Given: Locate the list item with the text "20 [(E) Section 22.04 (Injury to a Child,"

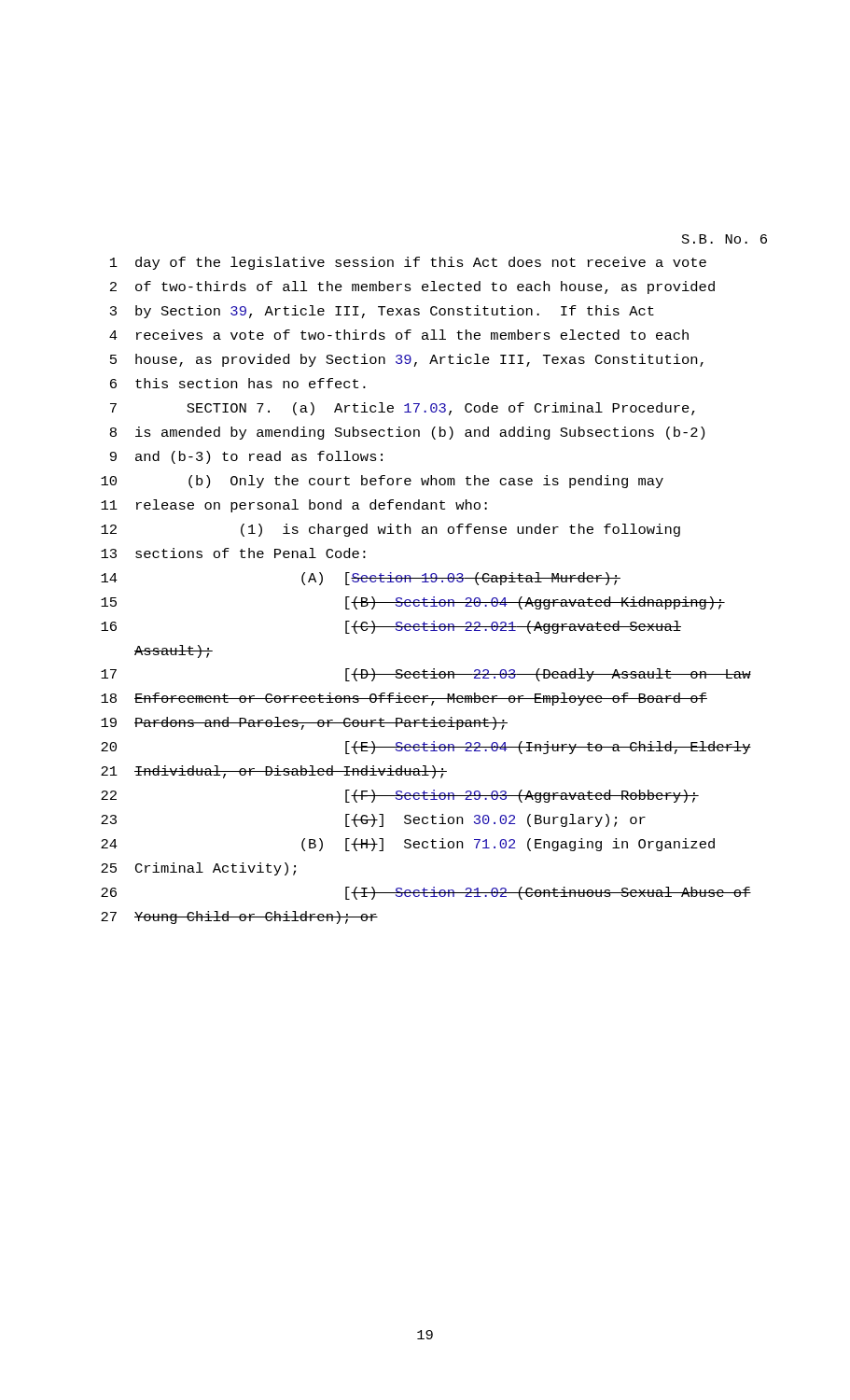Looking at the screenshot, I should click(425, 748).
